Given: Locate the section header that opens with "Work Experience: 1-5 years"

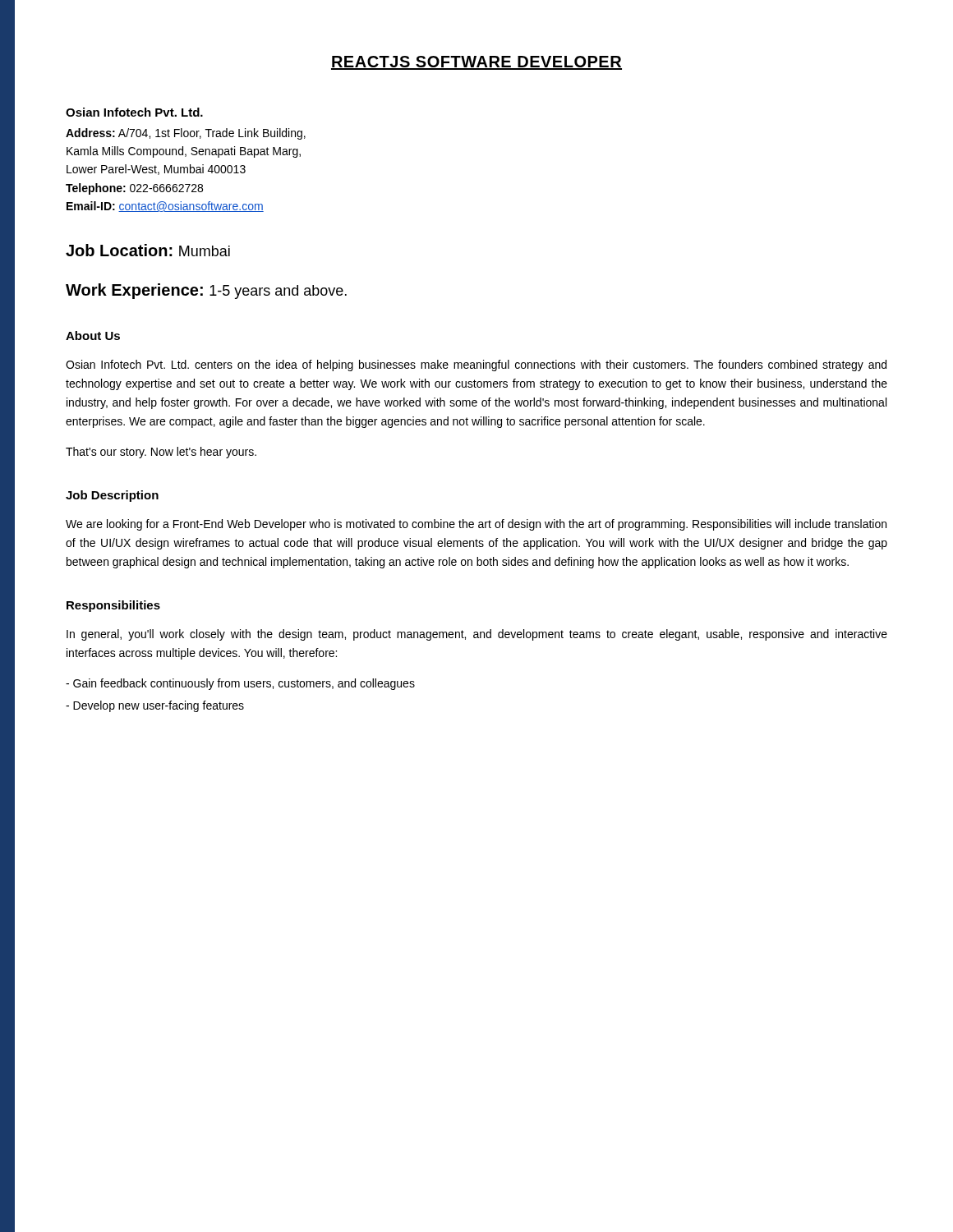Looking at the screenshot, I should [x=207, y=290].
